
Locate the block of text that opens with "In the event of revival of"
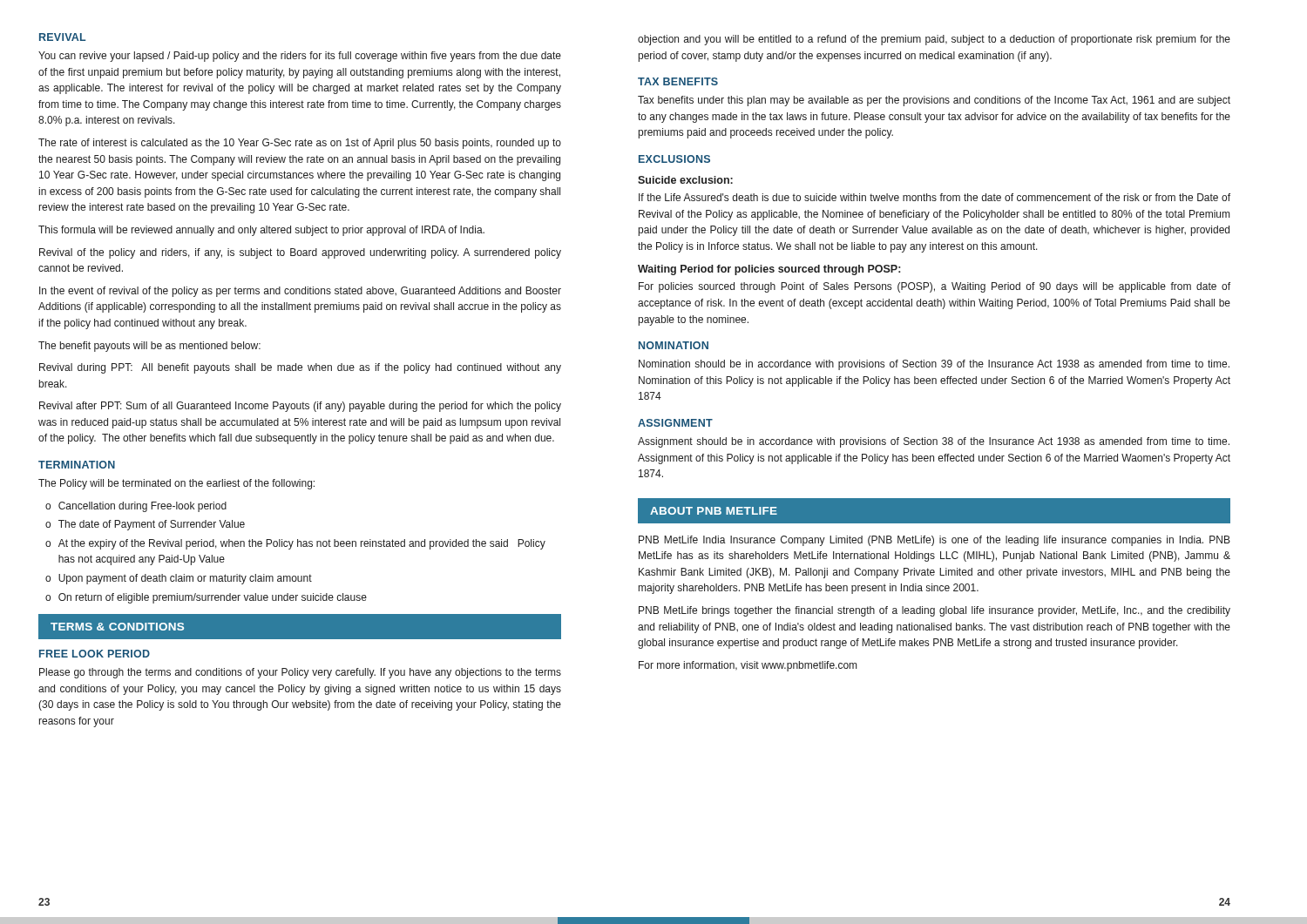[300, 307]
